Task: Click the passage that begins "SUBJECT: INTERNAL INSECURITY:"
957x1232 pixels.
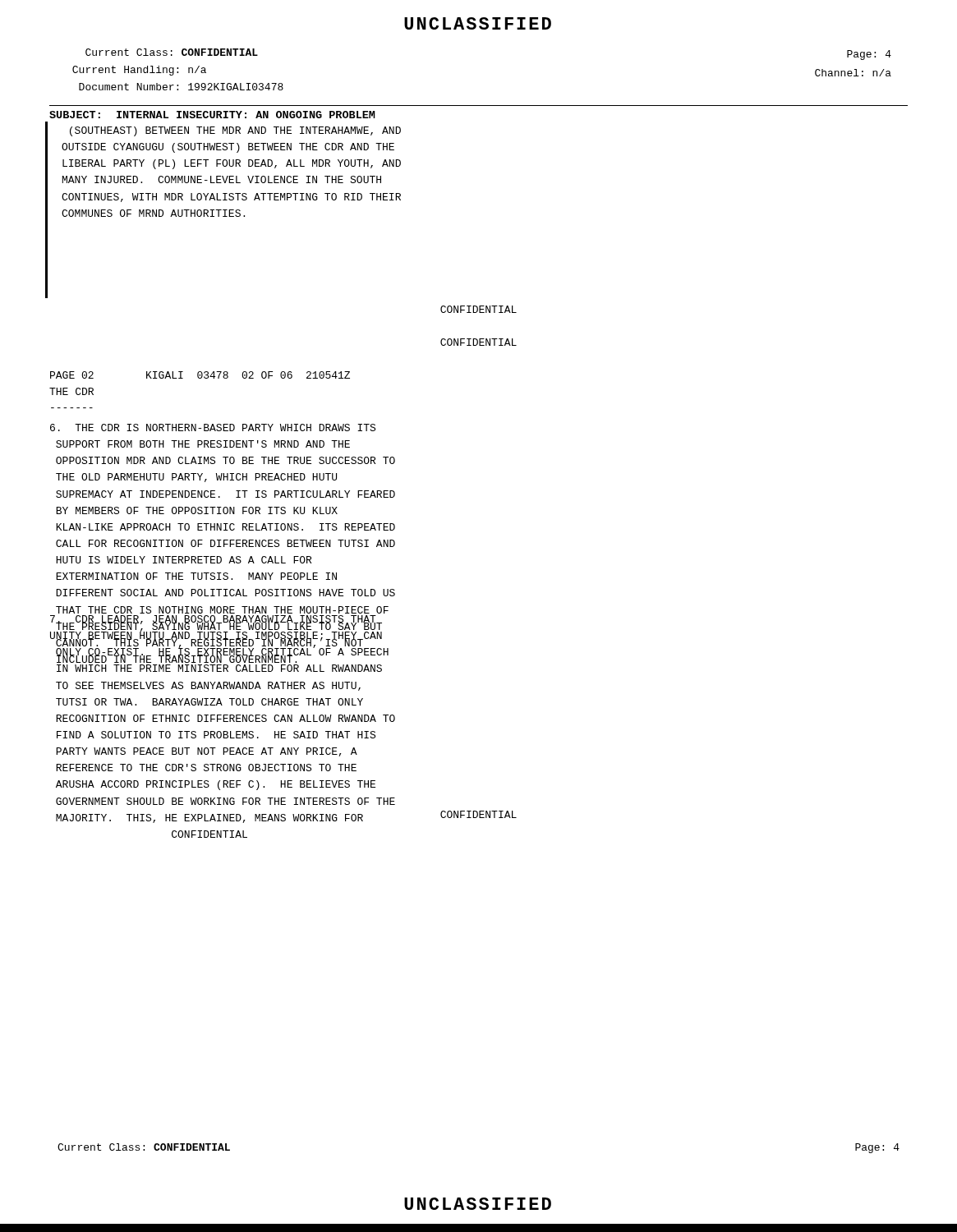Action: click(212, 115)
